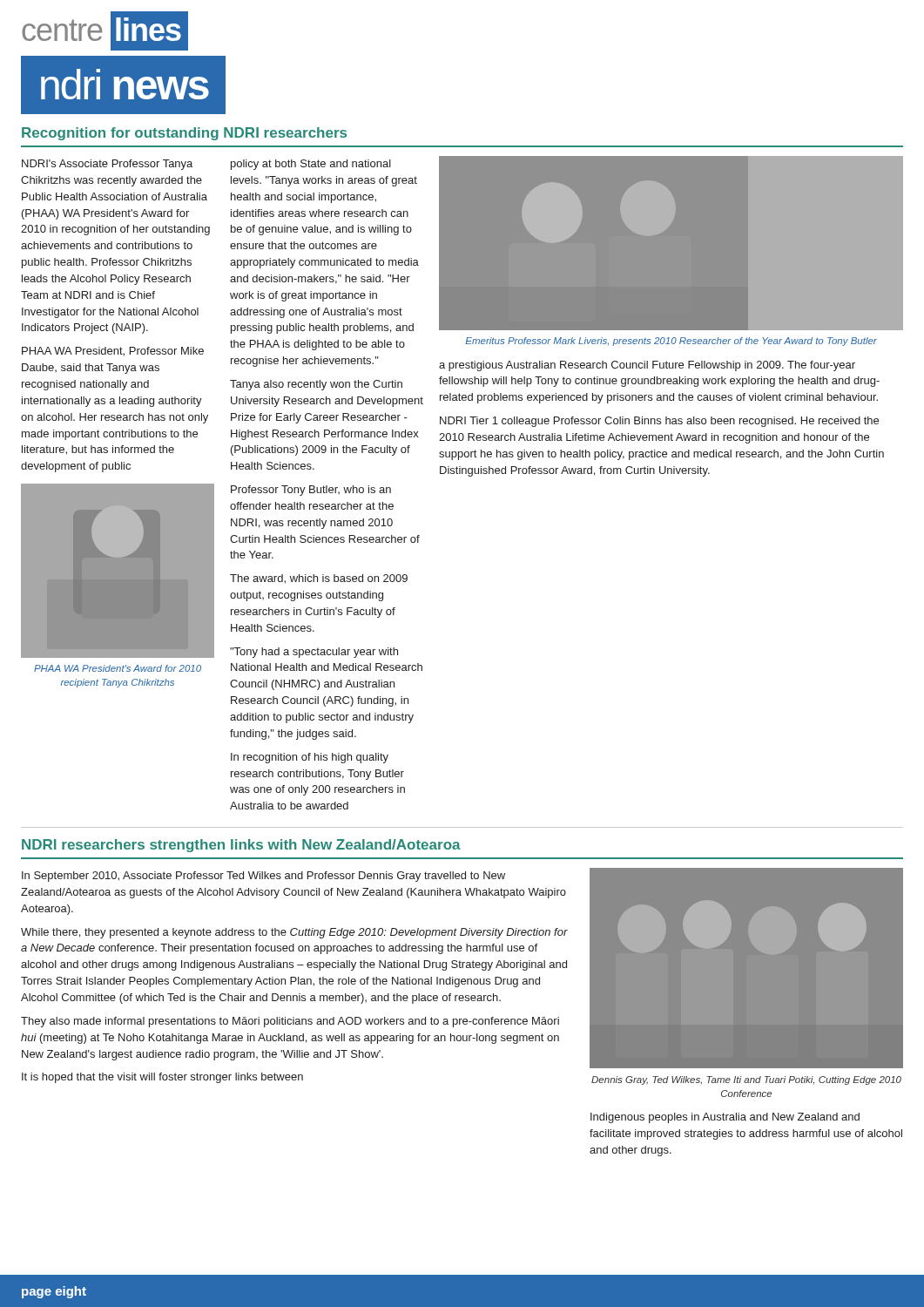
Task: Point to the block beginning "While there, they presented a"
Action: coord(294,964)
